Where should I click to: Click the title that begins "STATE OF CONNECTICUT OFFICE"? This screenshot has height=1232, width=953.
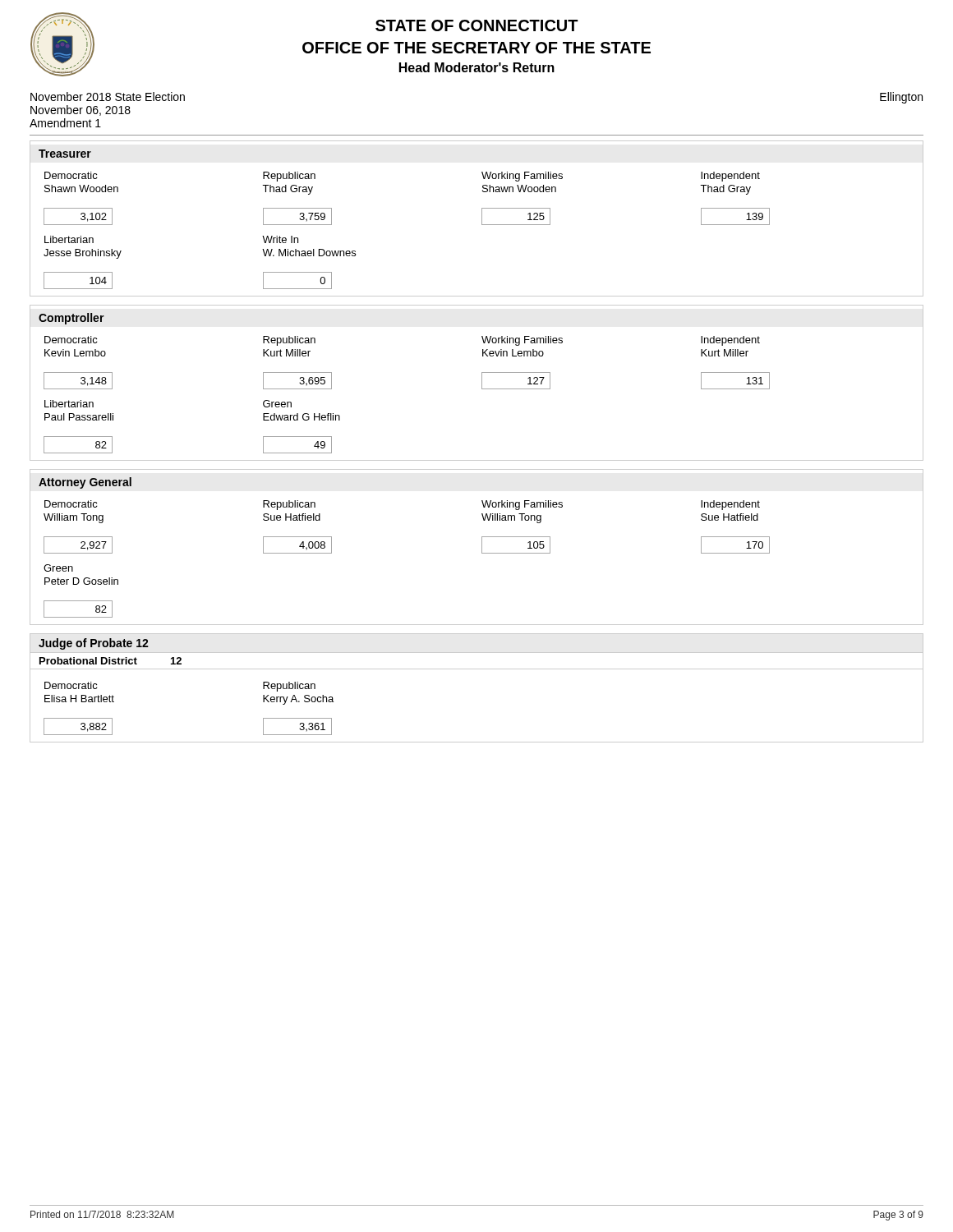[x=476, y=46]
